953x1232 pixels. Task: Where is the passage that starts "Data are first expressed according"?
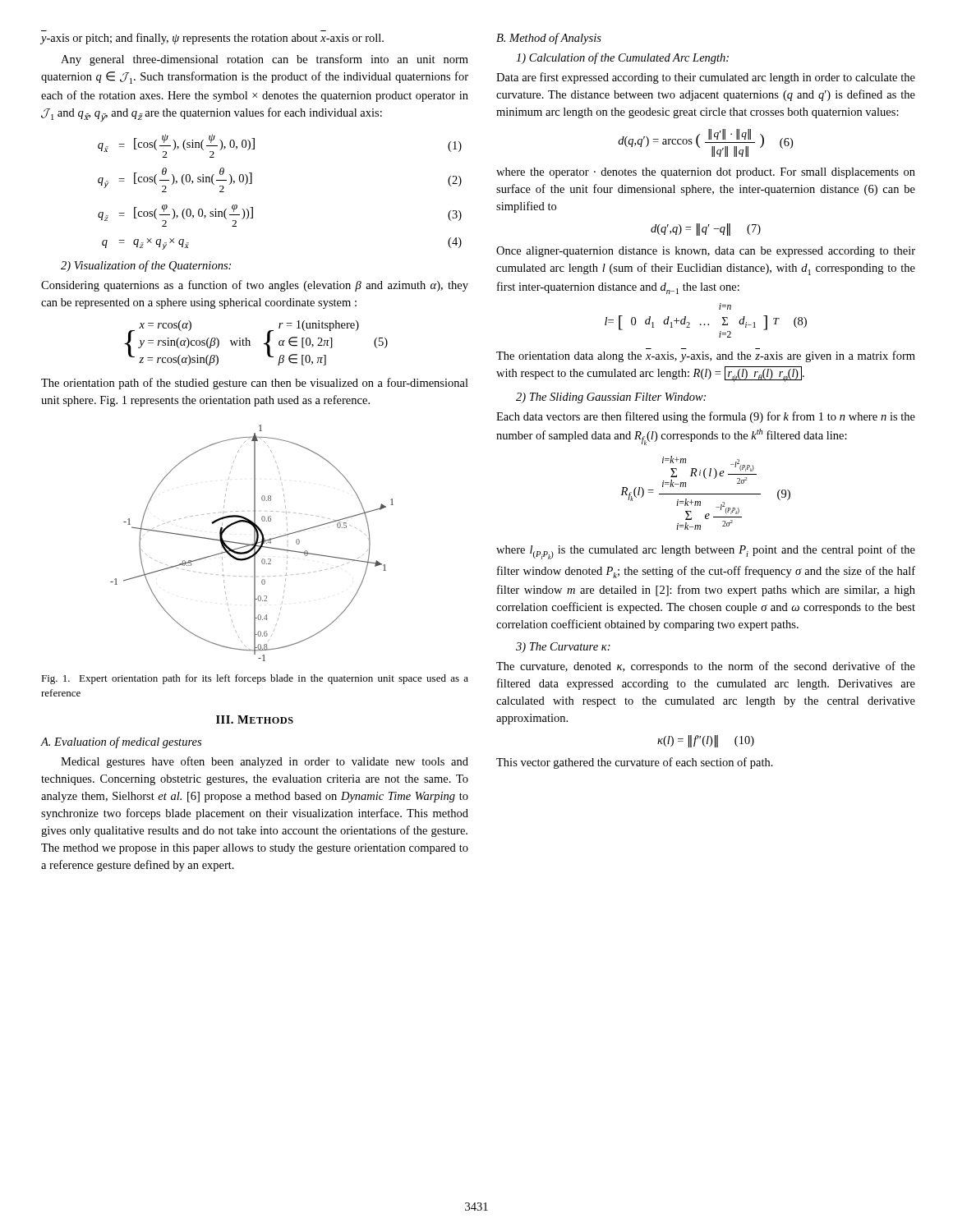click(x=706, y=95)
